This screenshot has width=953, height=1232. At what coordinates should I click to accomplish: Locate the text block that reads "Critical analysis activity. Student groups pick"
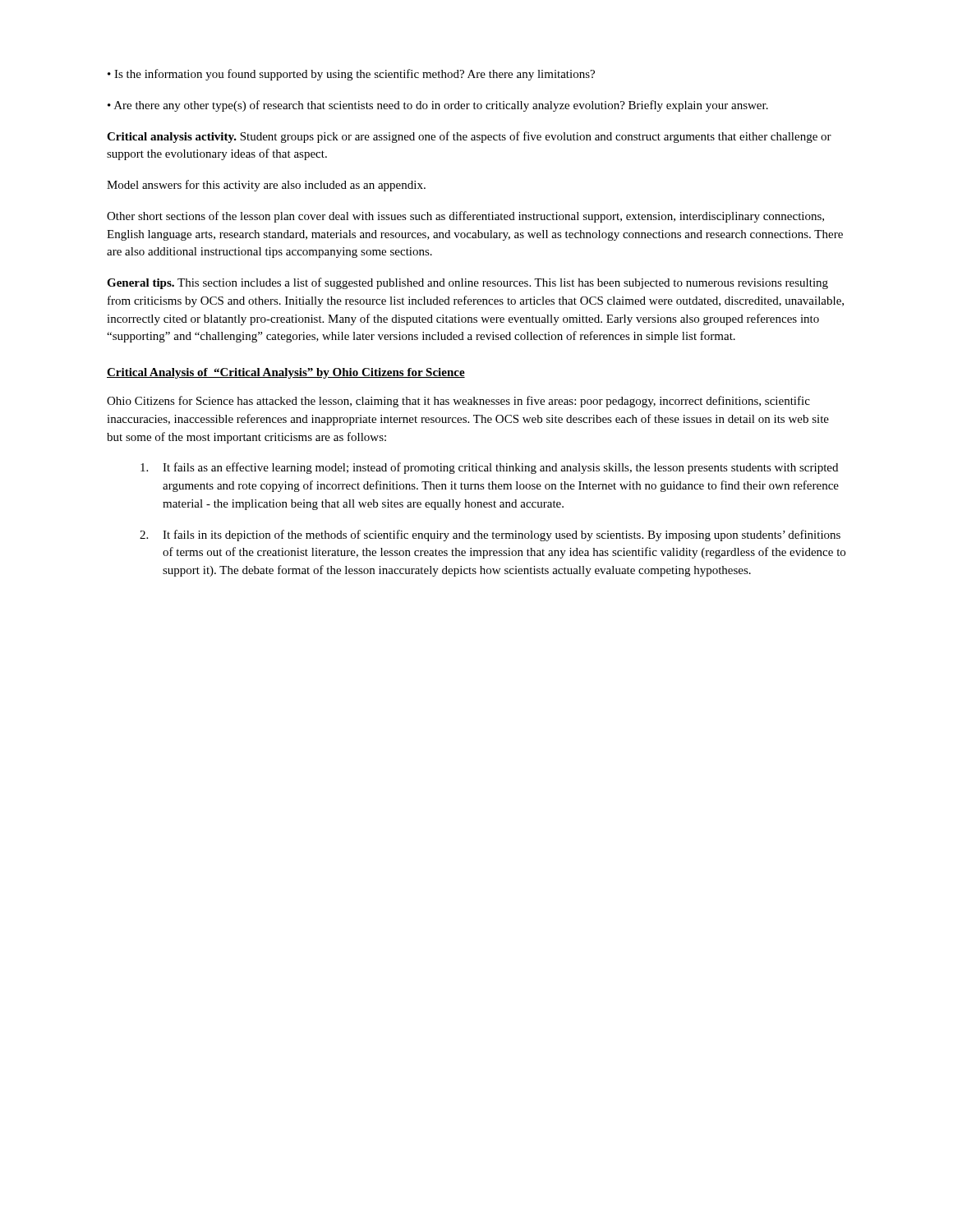(476, 146)
